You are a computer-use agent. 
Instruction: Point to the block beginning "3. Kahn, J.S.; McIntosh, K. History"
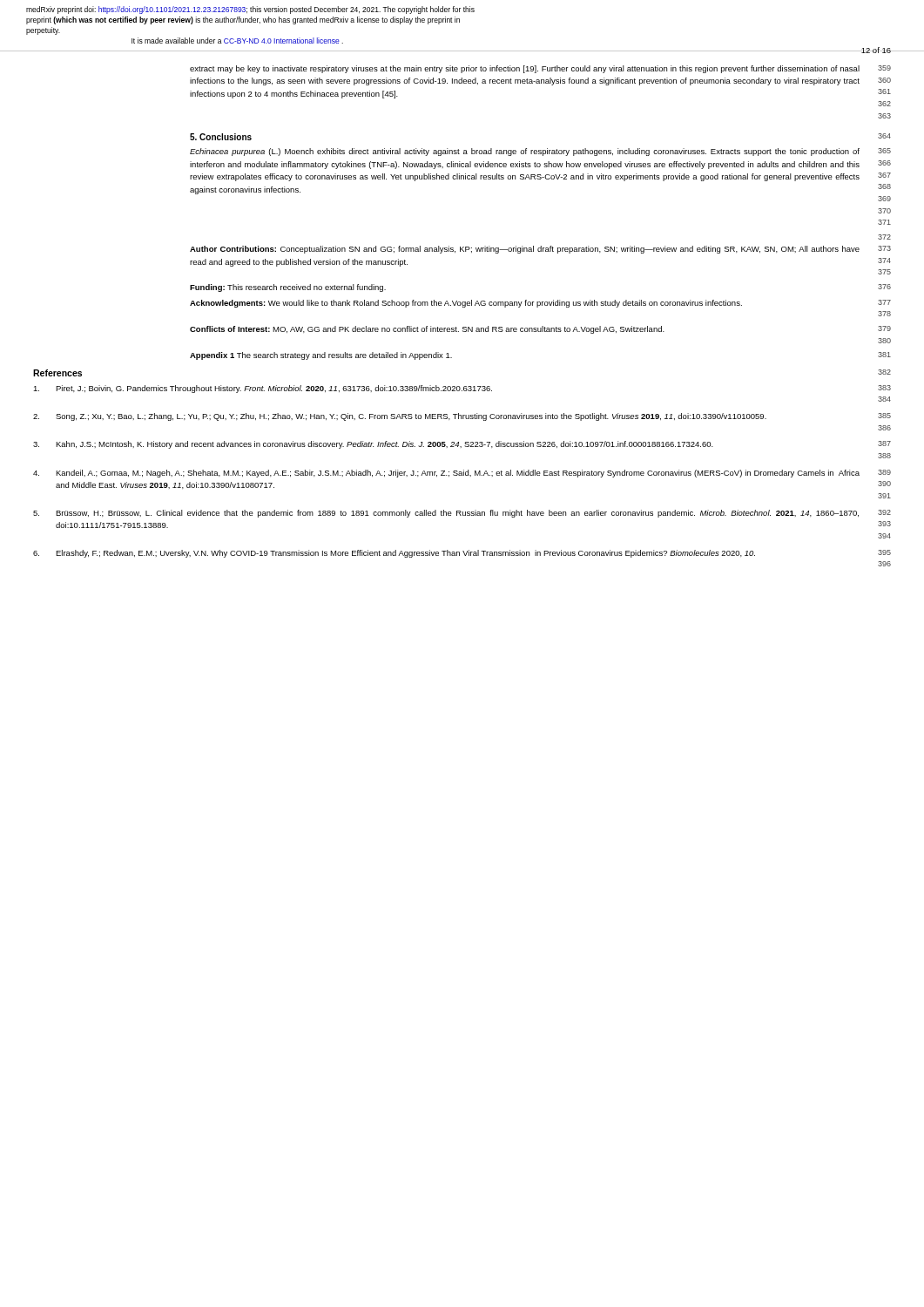pos(462,451)
